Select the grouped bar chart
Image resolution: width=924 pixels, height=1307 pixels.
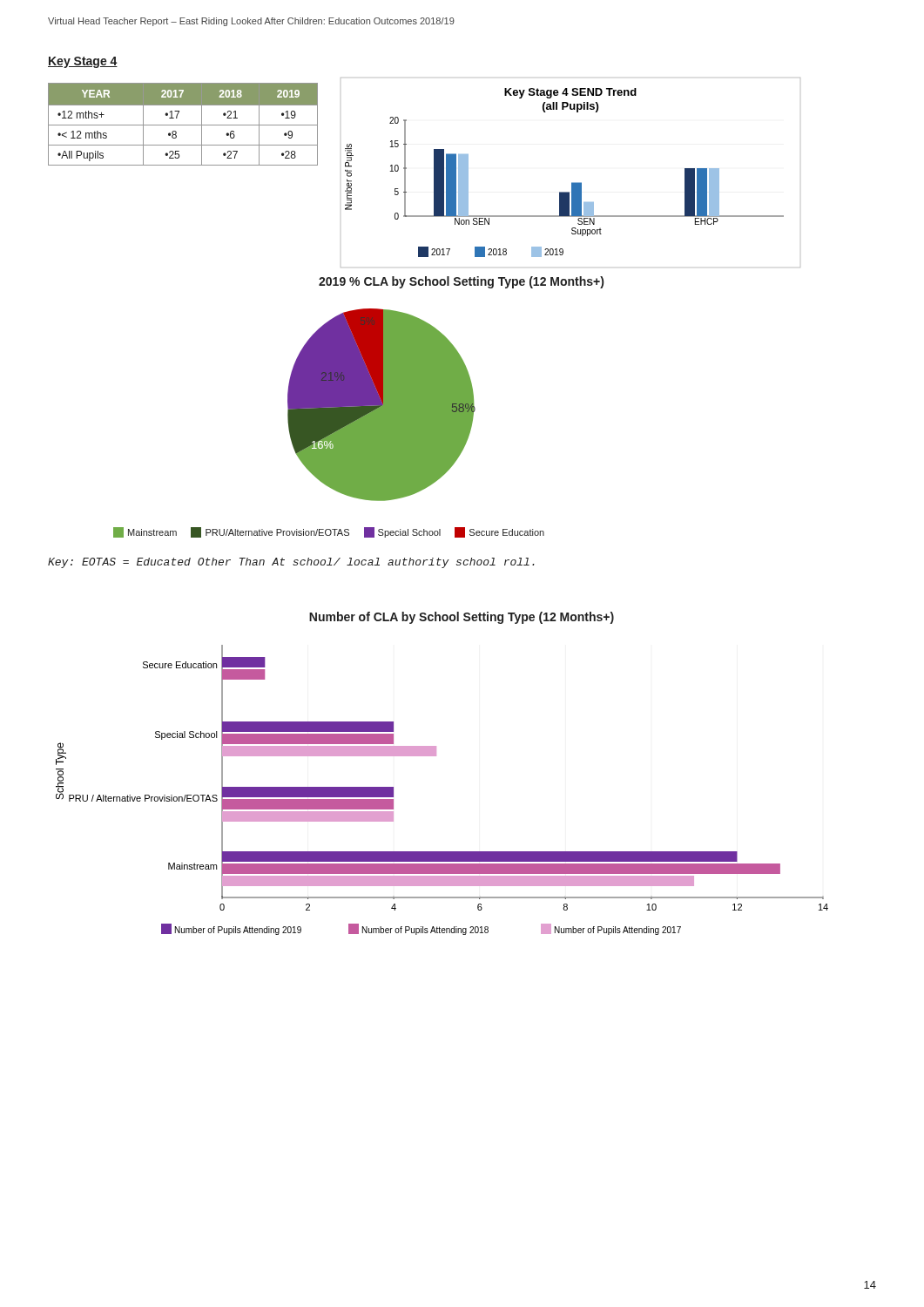tap(570, 173)
